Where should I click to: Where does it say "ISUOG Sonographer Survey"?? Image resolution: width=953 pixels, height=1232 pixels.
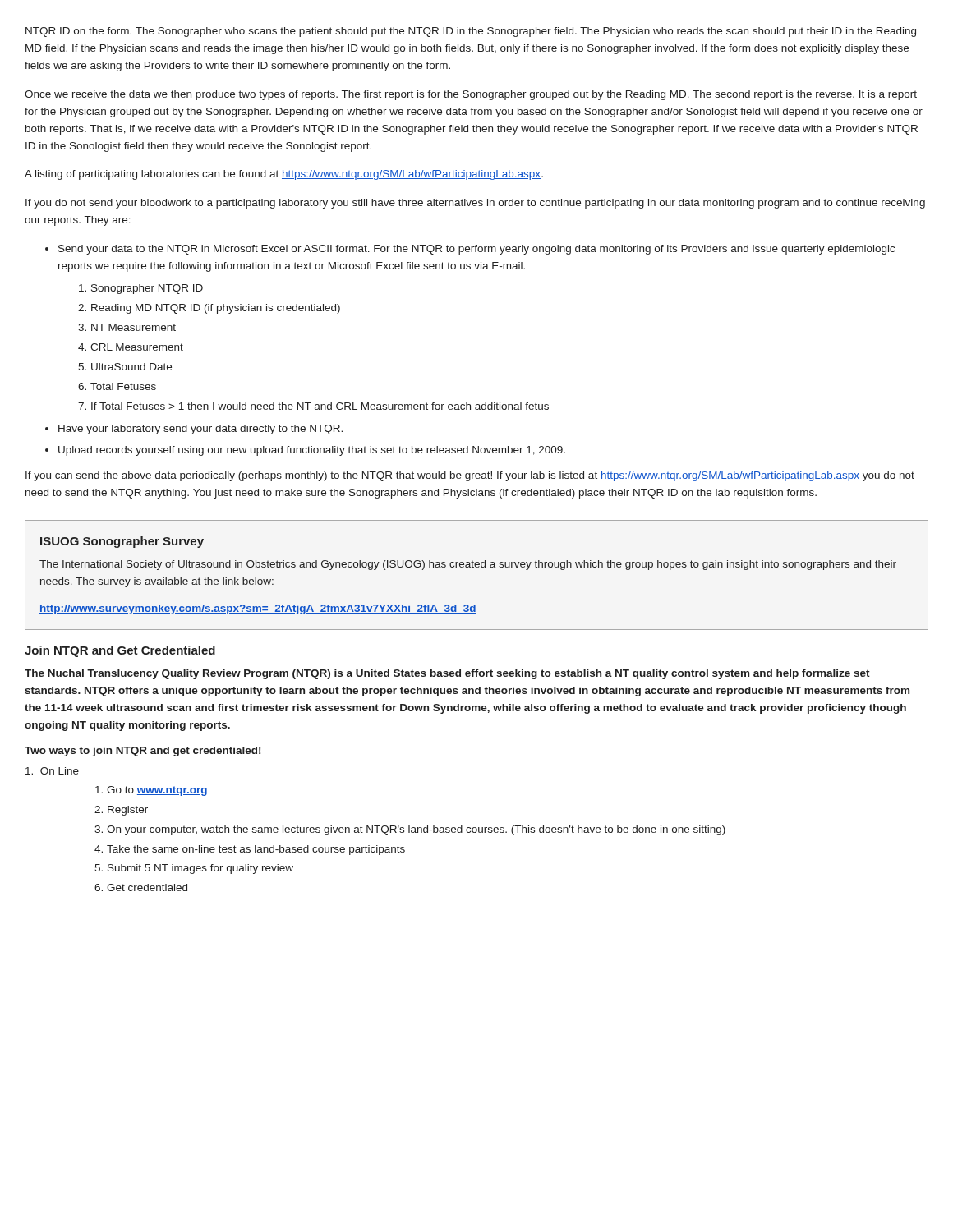[x=122, y=541]
